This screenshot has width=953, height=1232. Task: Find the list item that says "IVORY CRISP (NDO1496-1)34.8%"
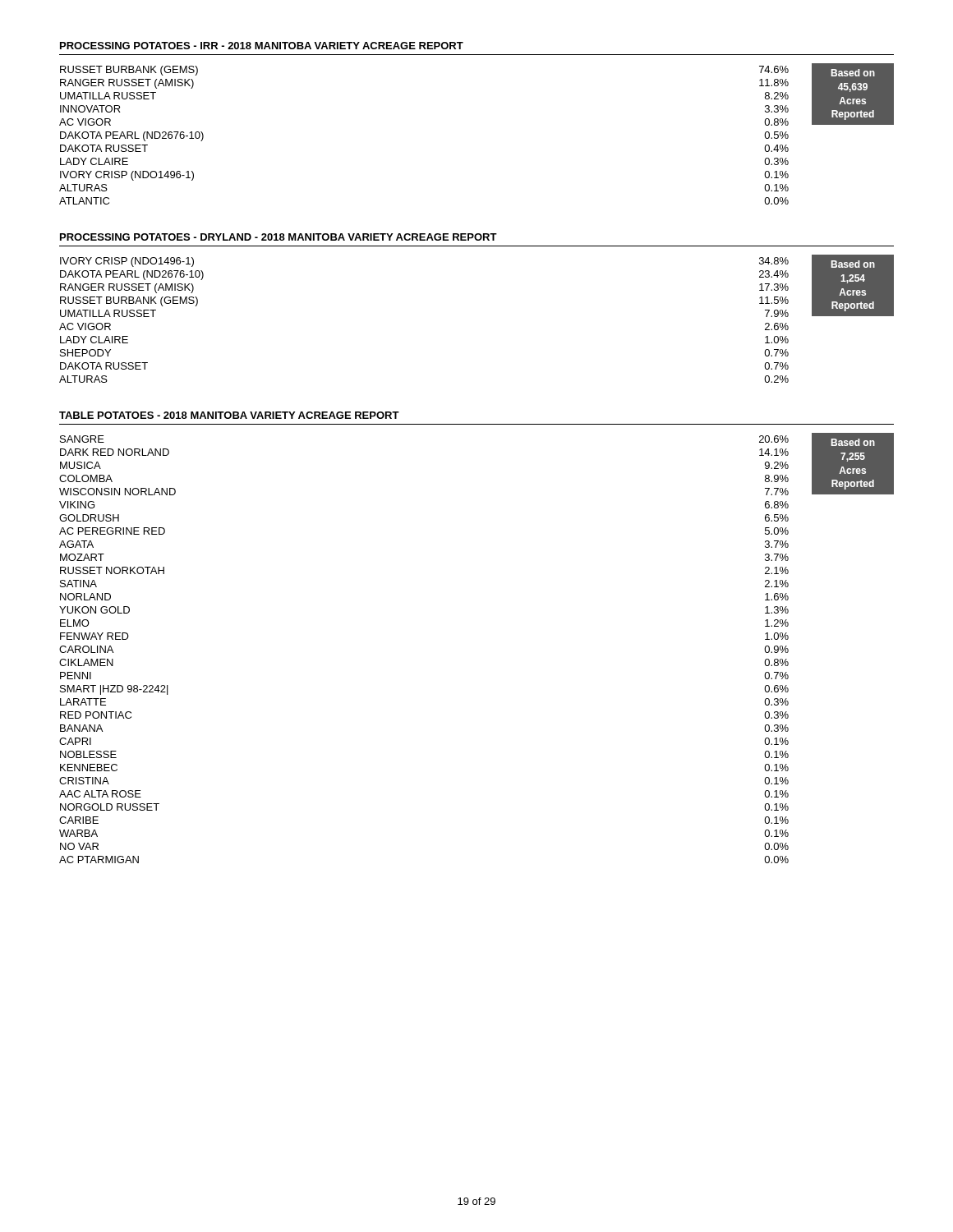coord(124,262)
